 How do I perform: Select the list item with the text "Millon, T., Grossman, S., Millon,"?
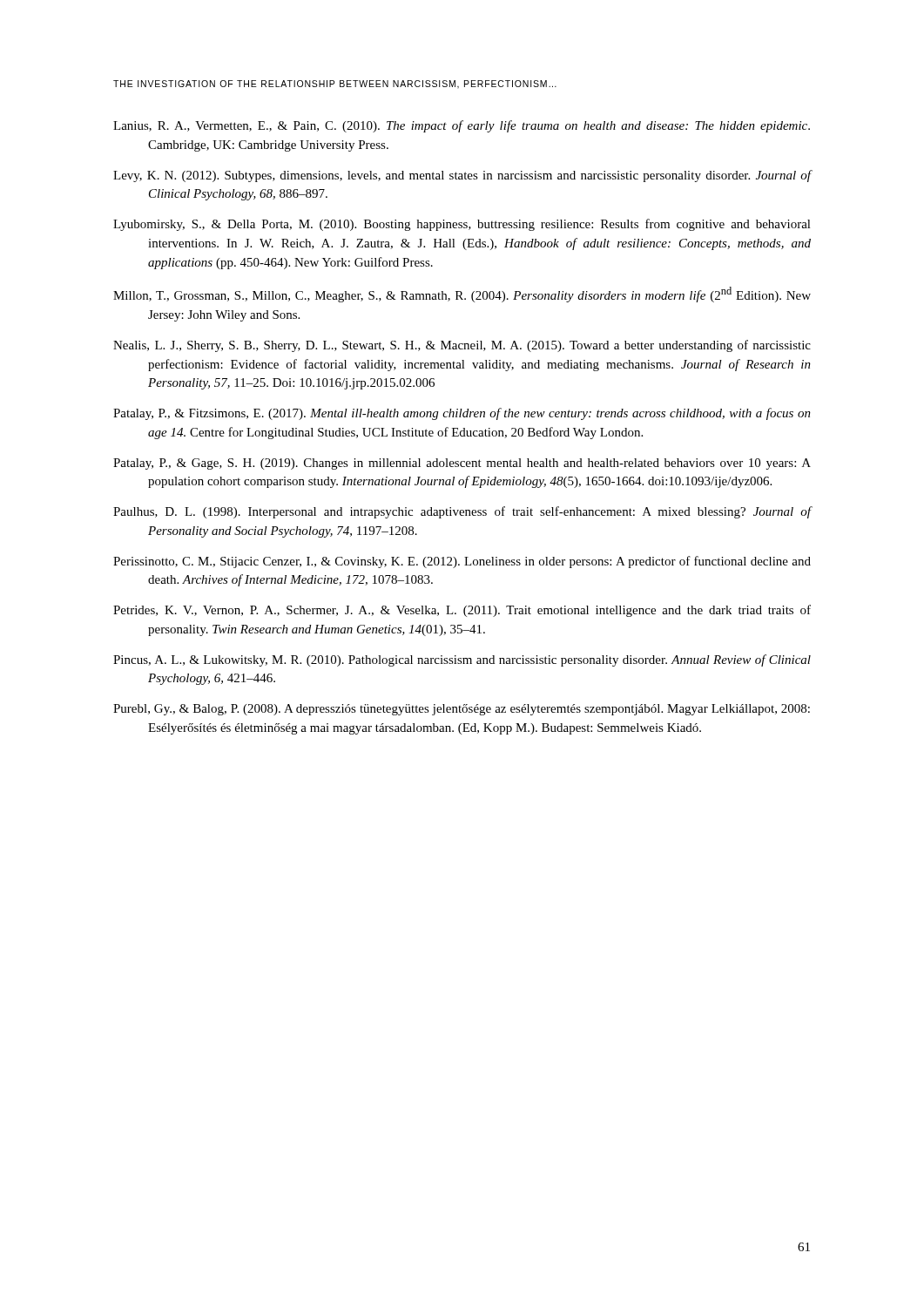point(462,304)
